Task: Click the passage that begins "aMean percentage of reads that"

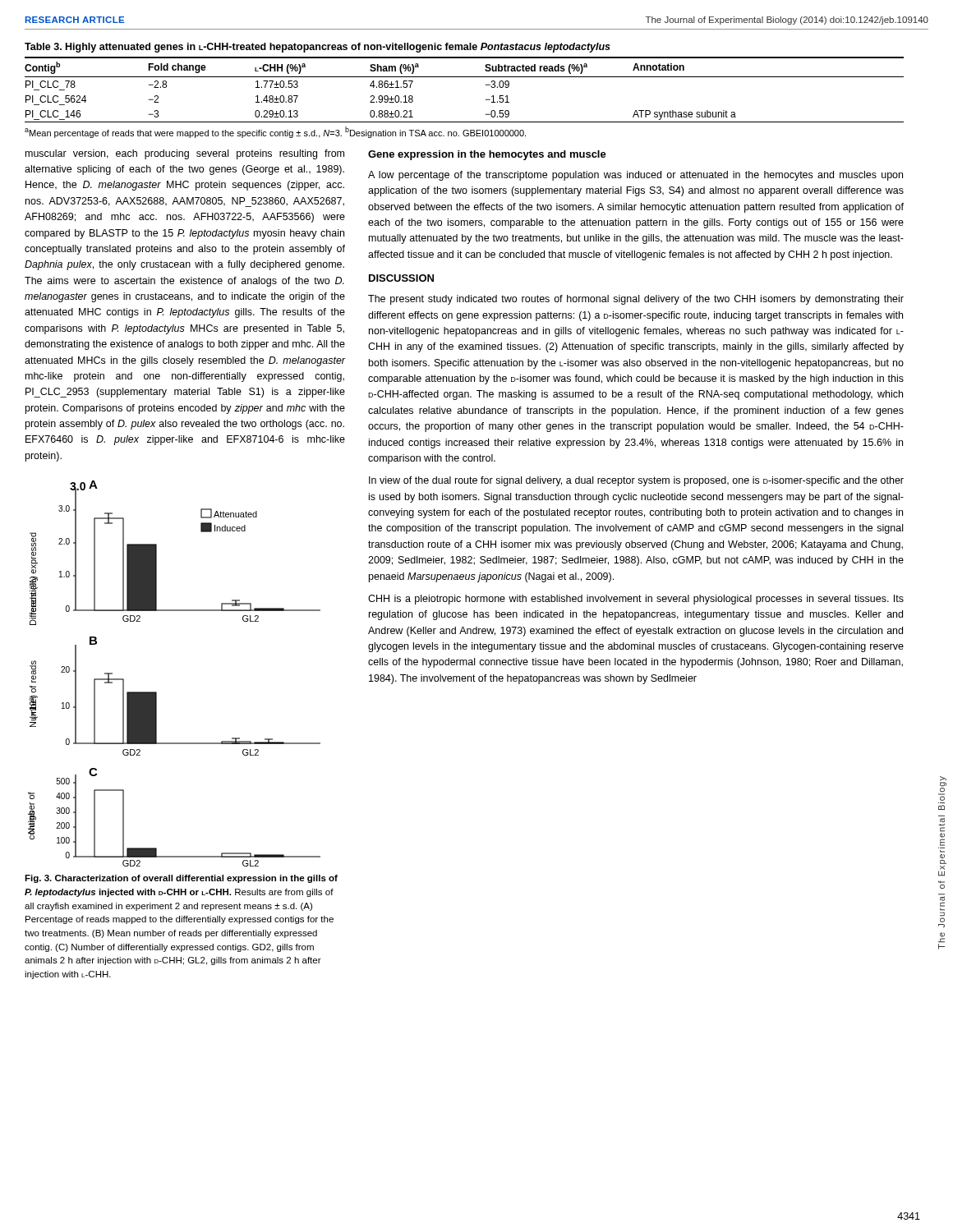Action: tap(276, 132)
